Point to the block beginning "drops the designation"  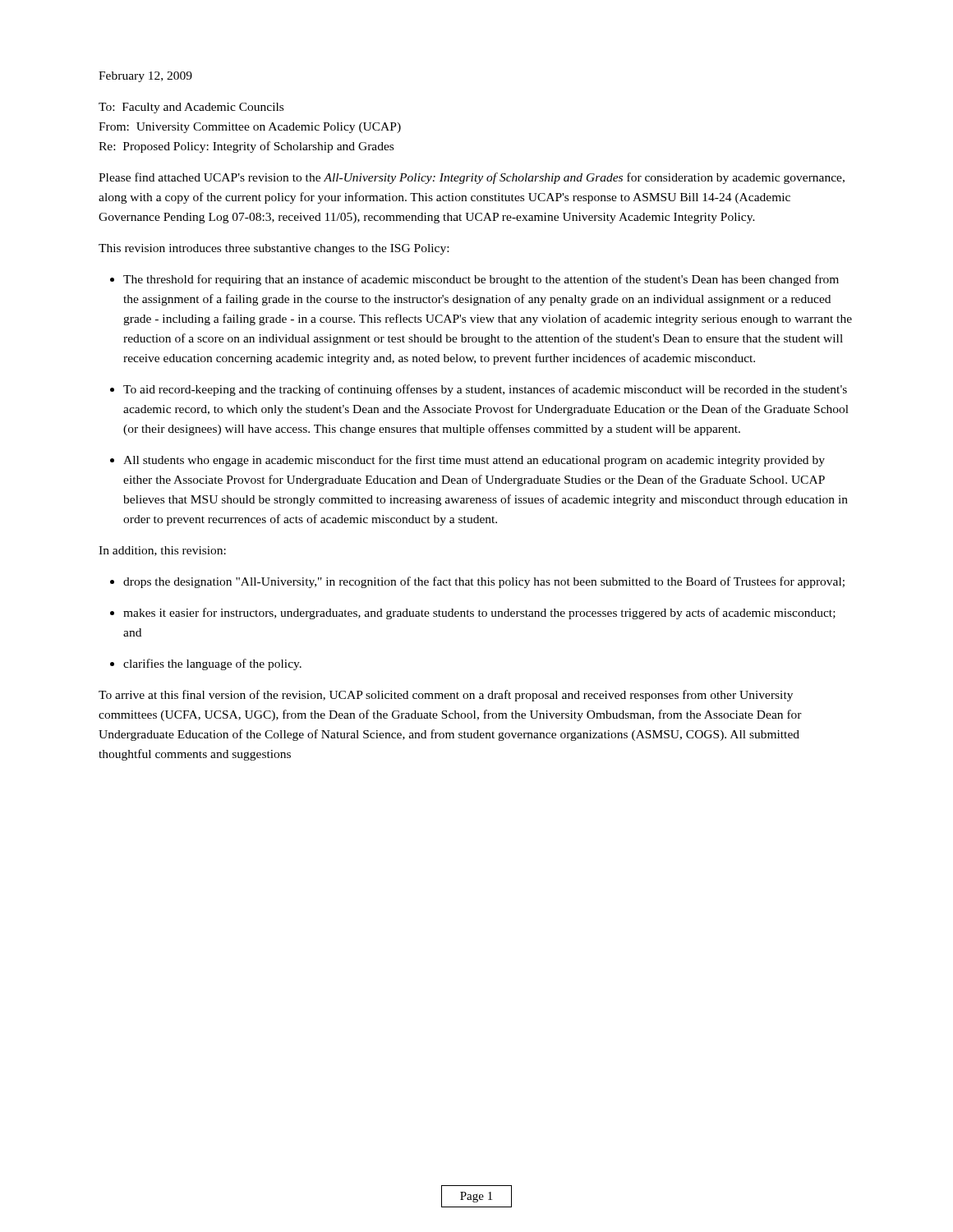(x=484, y=581)
